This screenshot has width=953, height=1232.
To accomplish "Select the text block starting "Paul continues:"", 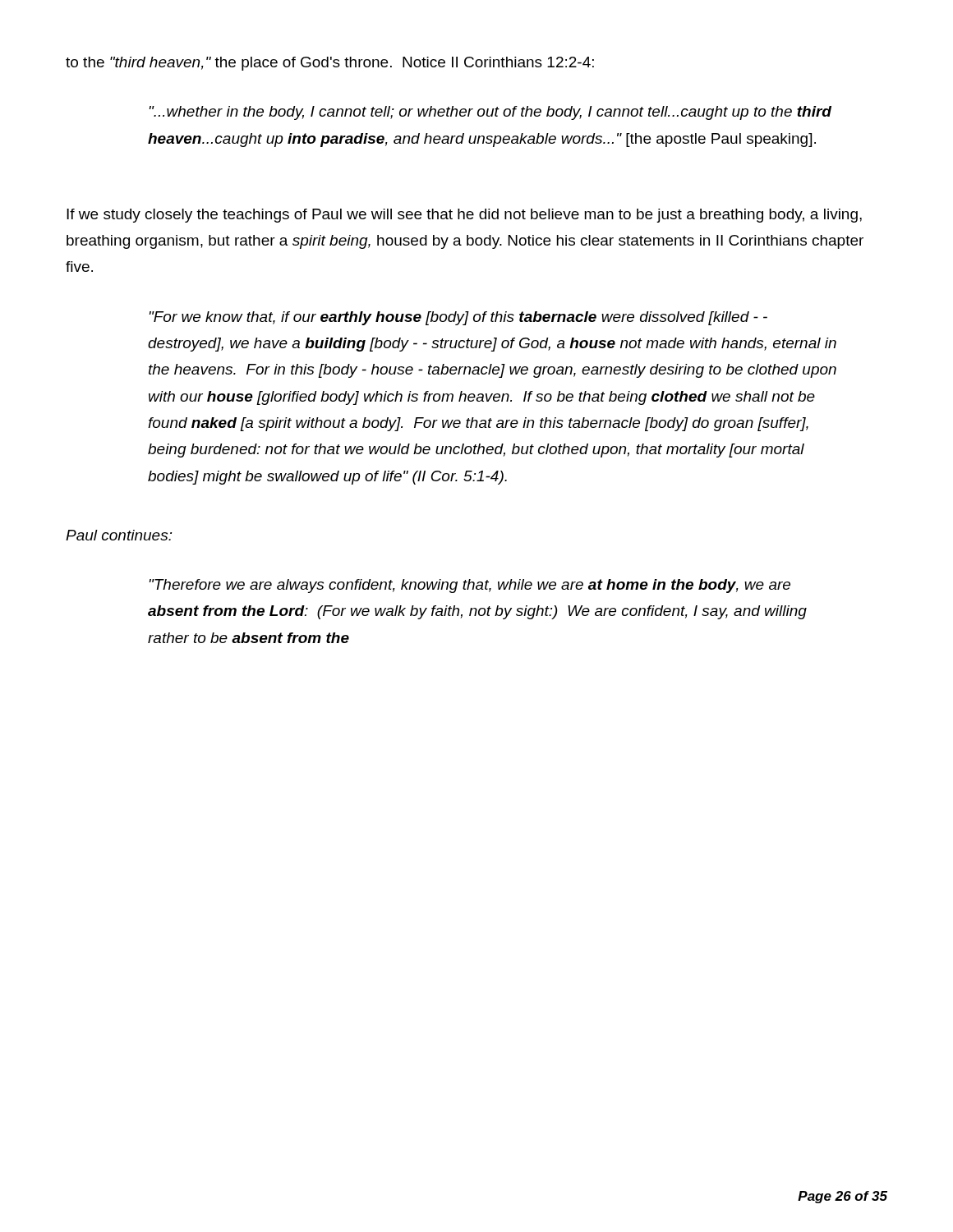I will [119, 535].
